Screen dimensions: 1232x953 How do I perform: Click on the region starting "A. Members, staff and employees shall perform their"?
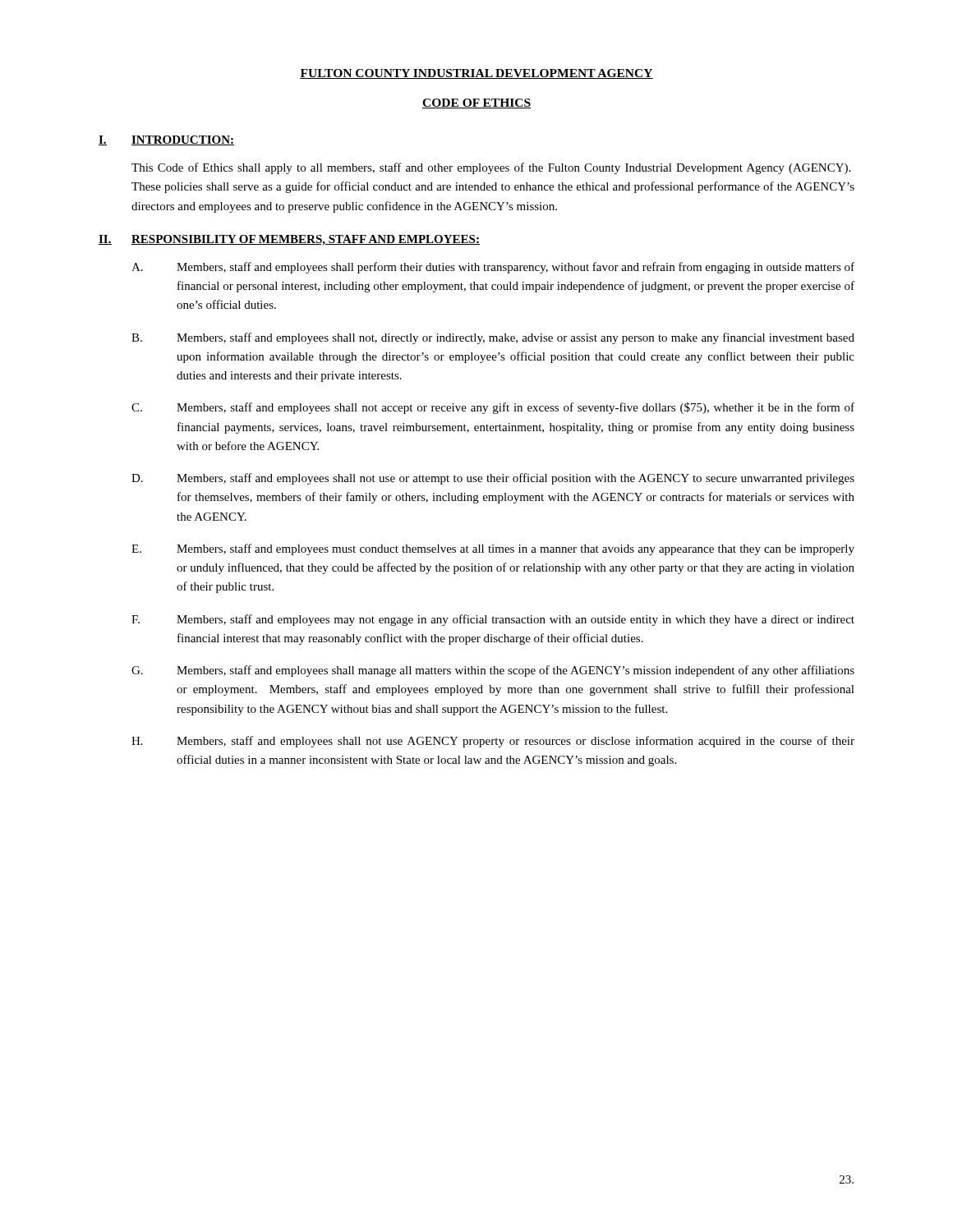click(x=476, y=286)
